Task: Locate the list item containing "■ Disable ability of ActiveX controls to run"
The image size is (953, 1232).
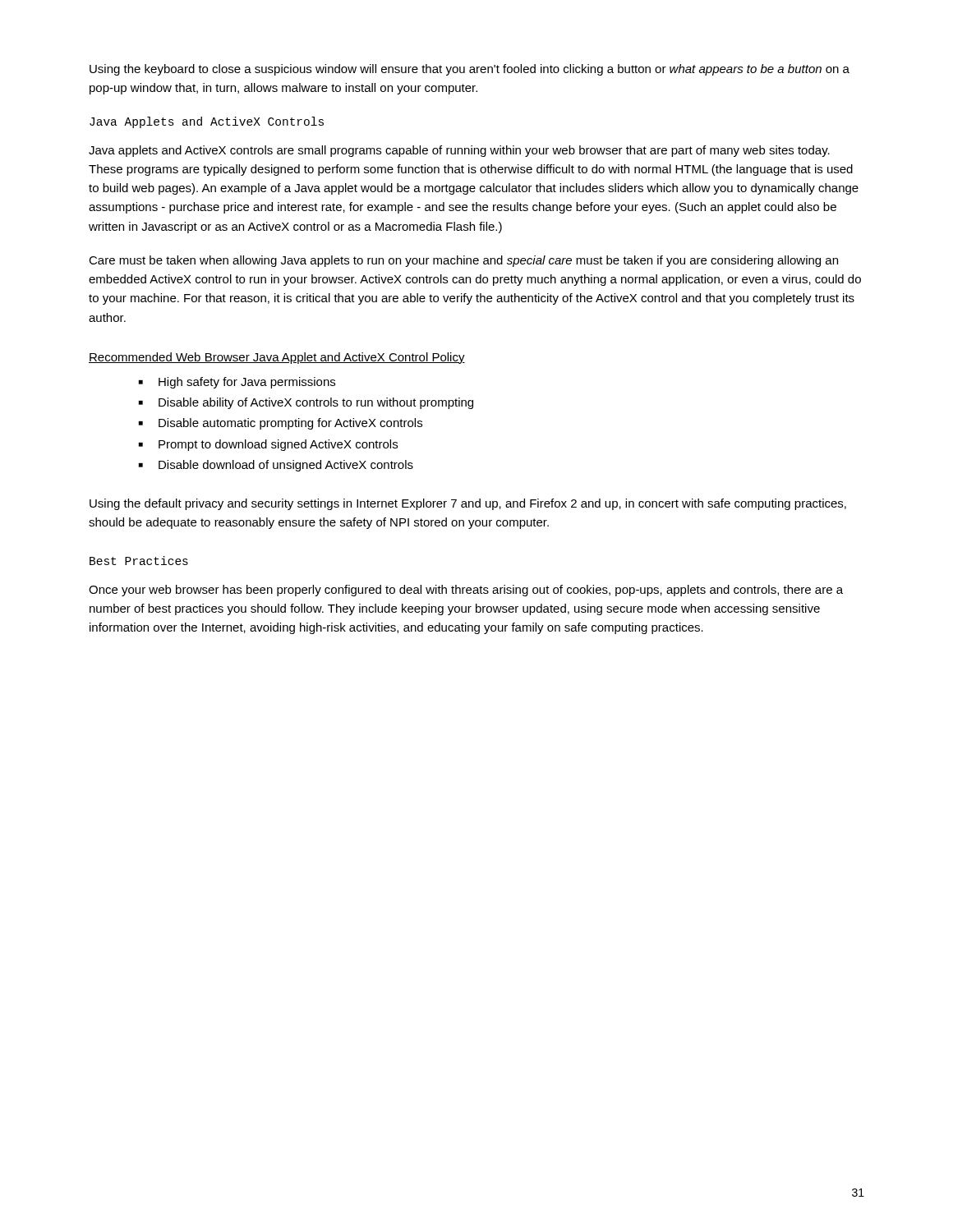Action: click(306, 402)
